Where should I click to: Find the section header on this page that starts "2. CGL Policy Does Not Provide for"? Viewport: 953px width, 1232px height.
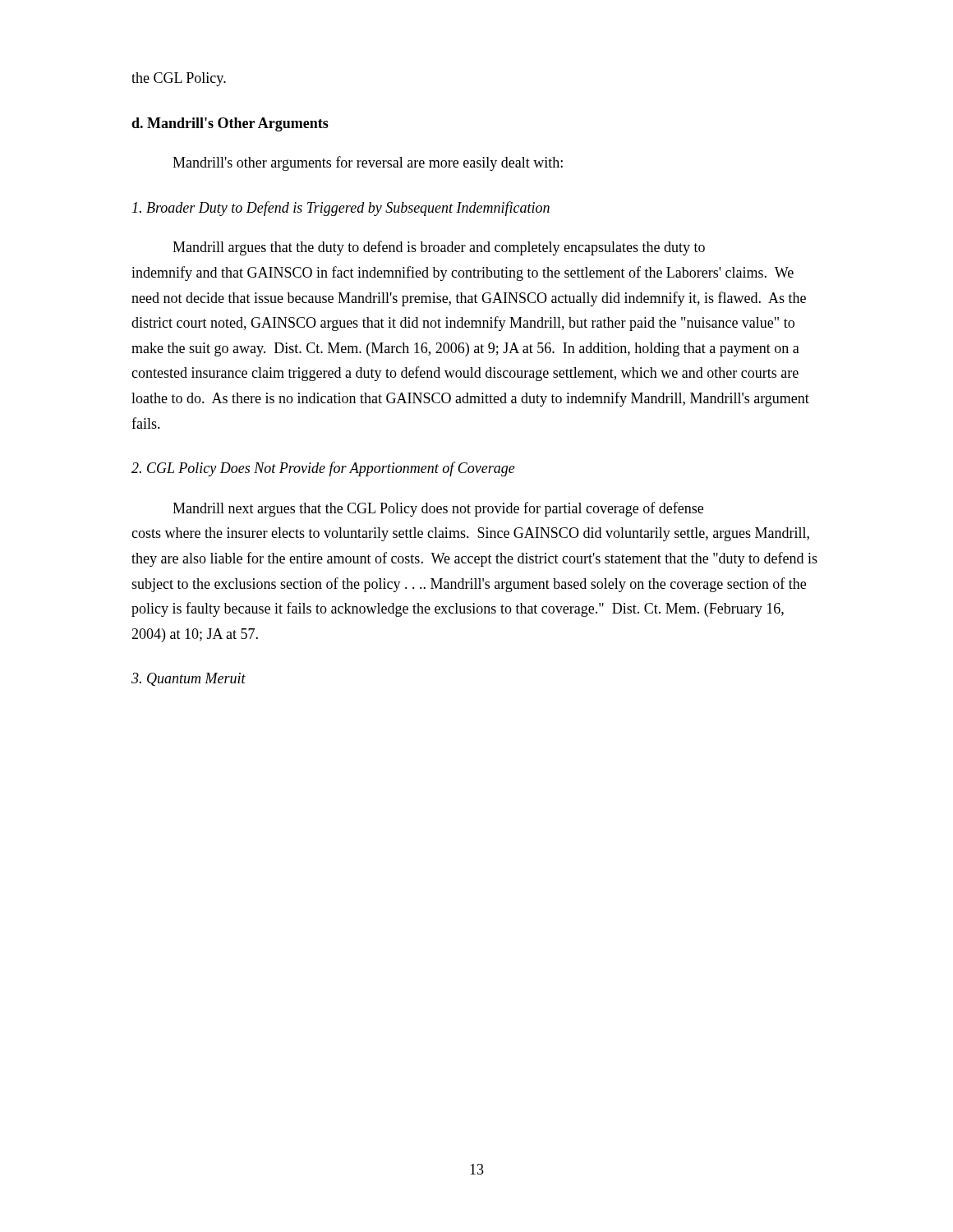[323, 468]
